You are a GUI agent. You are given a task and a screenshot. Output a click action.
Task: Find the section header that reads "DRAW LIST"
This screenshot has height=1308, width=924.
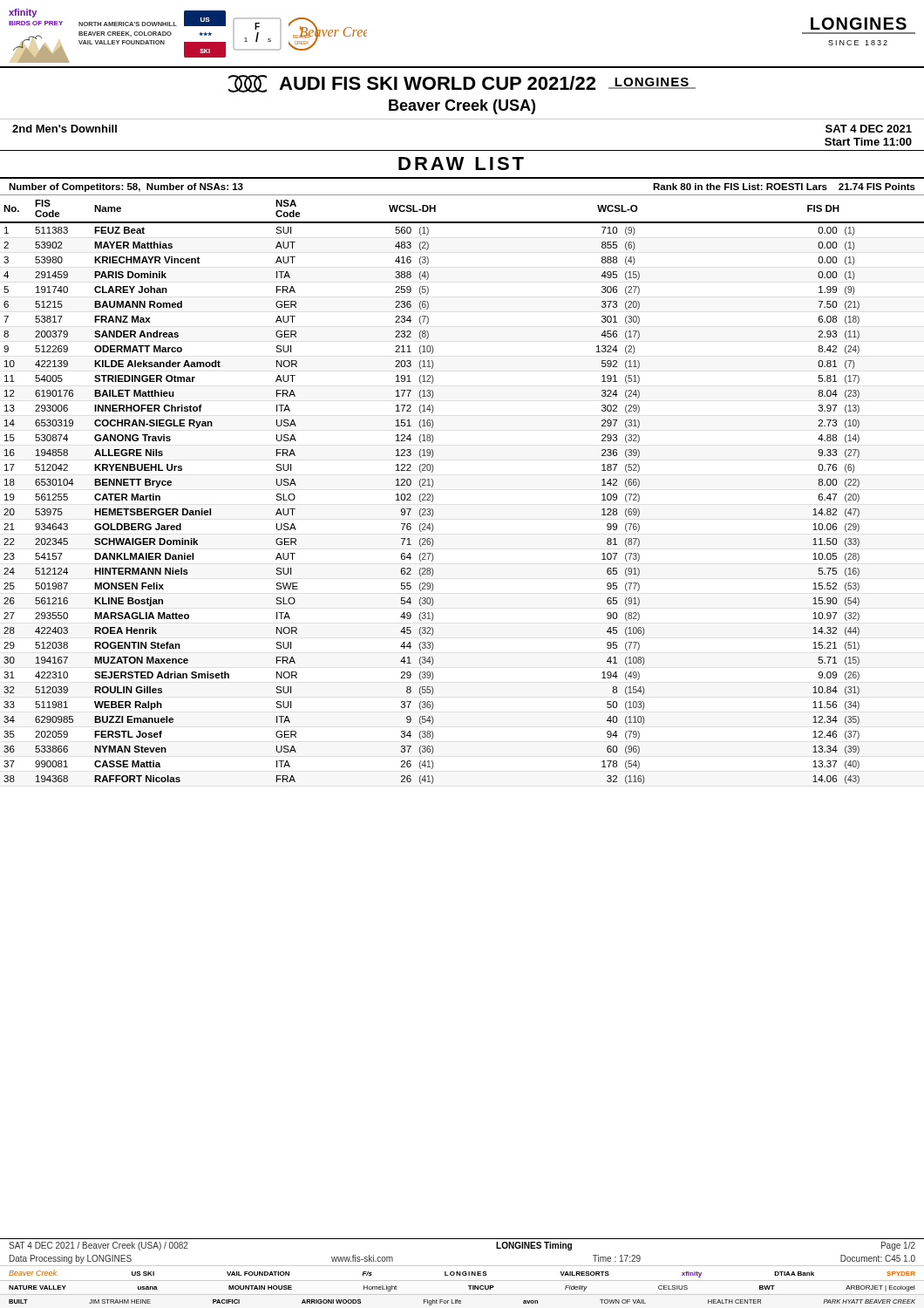(x=462, y=164)
